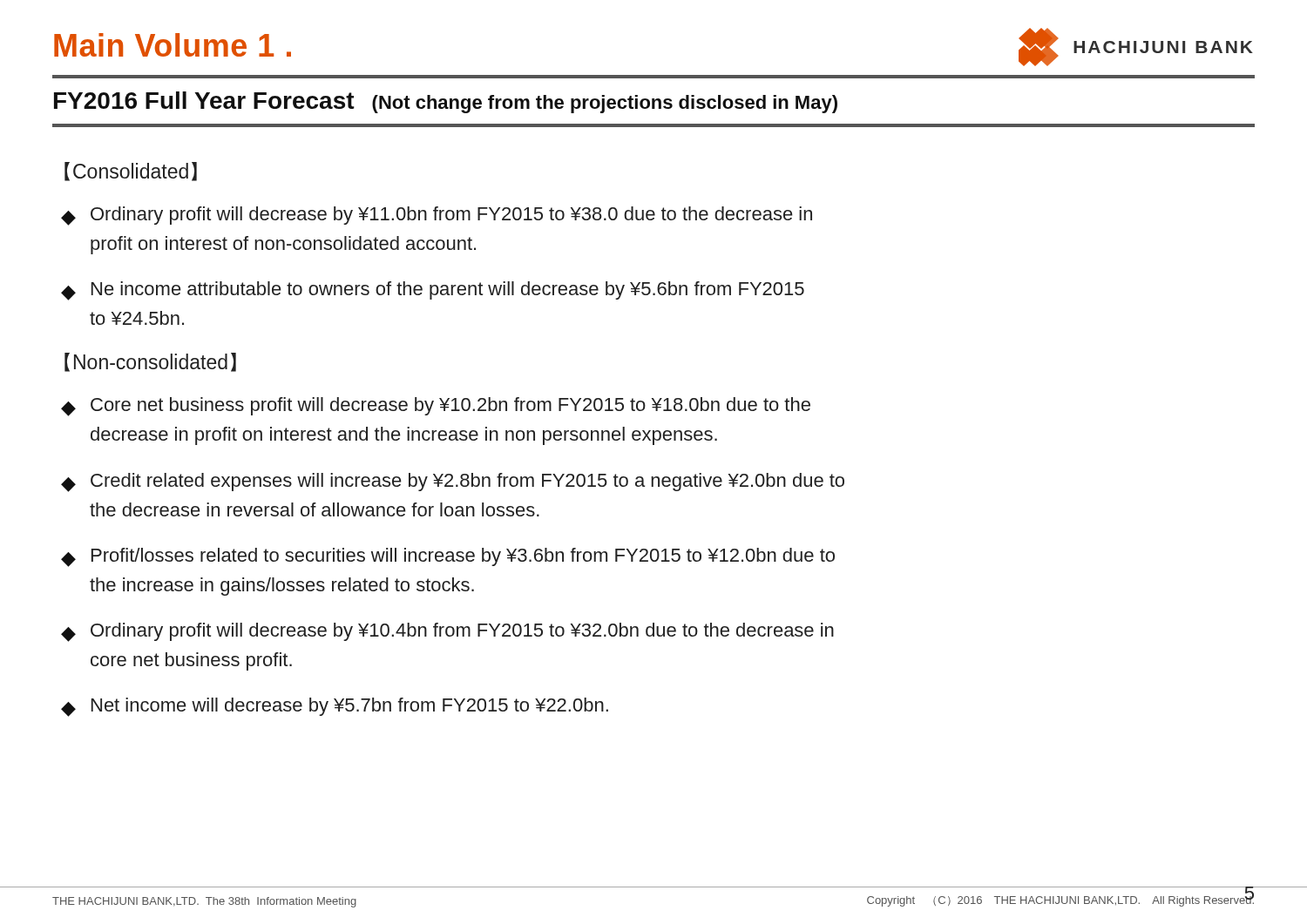Point to the text starting "◆ Net income will"
The width and height of the screenshot is (1307, 924).
click(335, 707)
